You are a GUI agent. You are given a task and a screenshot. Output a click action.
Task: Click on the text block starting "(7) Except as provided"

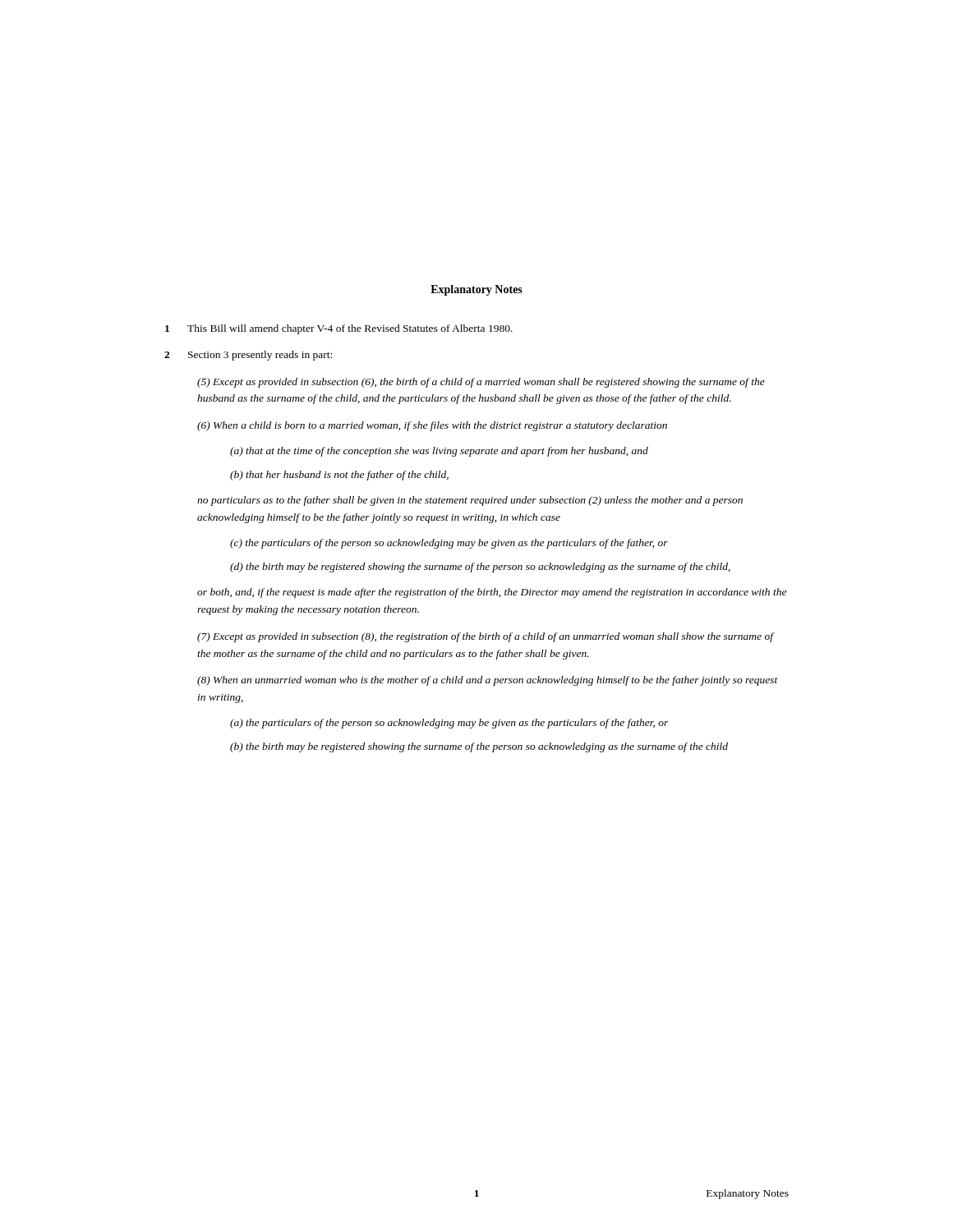(x=485, y=644)
